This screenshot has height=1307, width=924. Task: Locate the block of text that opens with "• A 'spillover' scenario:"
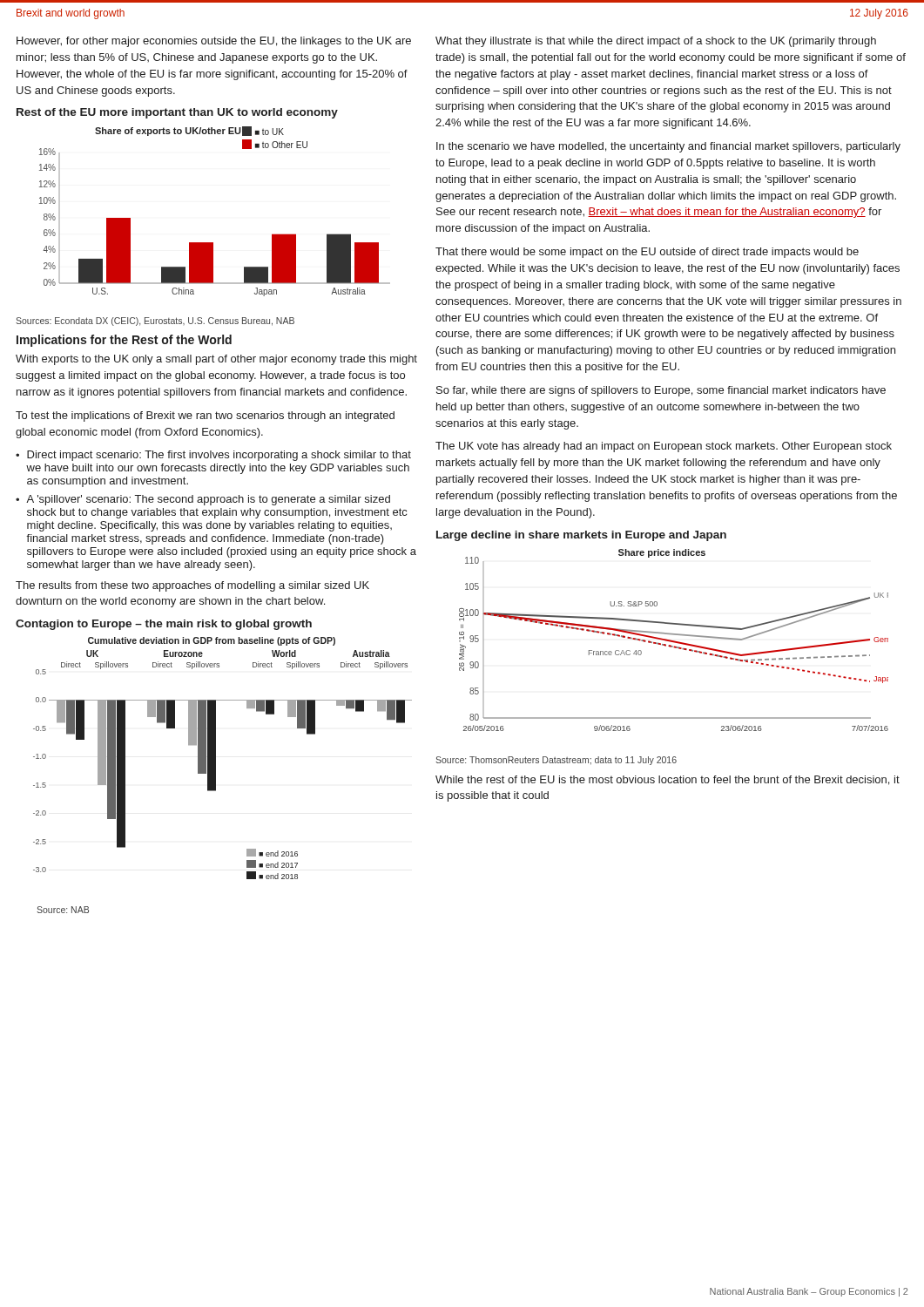[217, 531]
